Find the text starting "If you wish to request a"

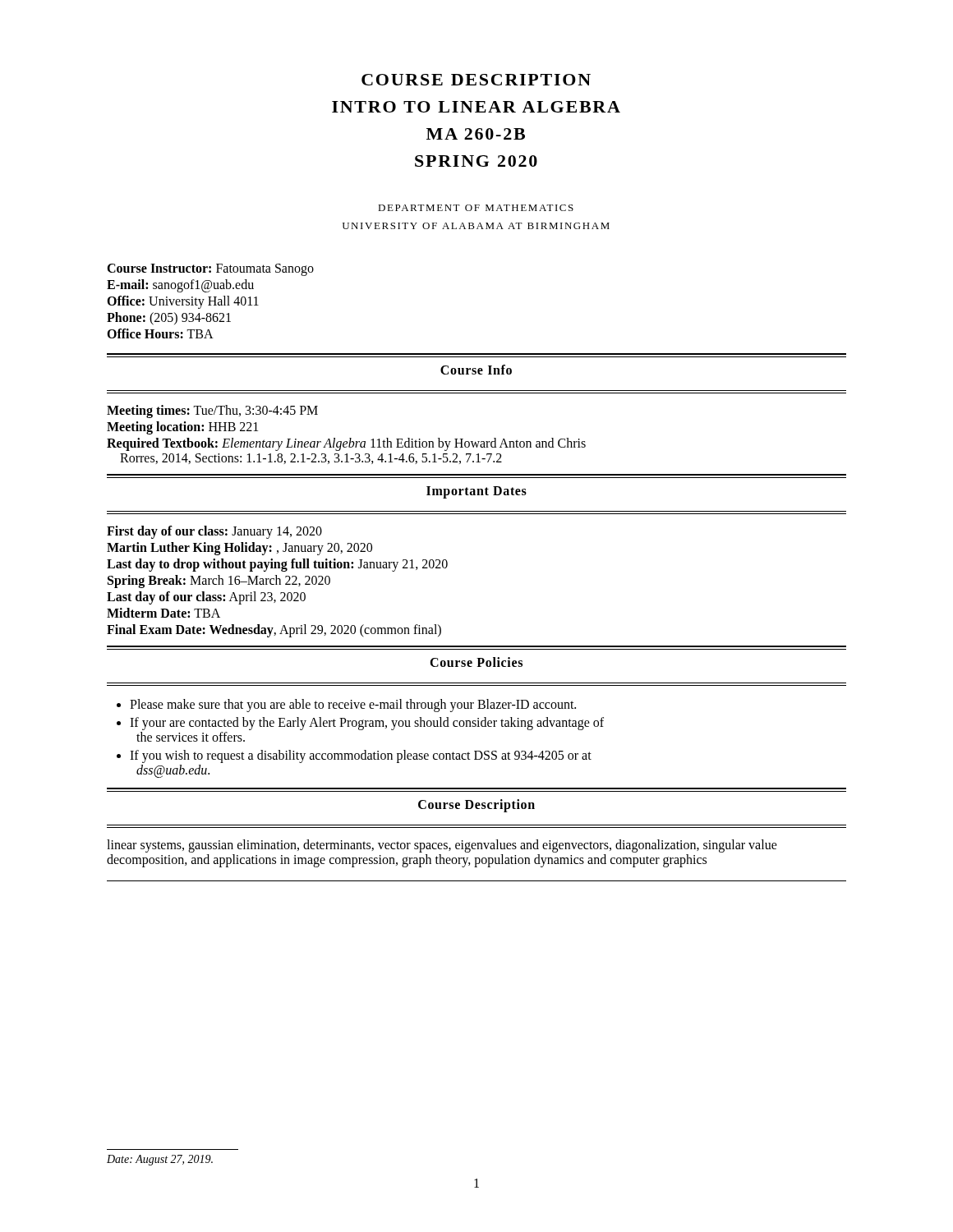tap(361, 763)
